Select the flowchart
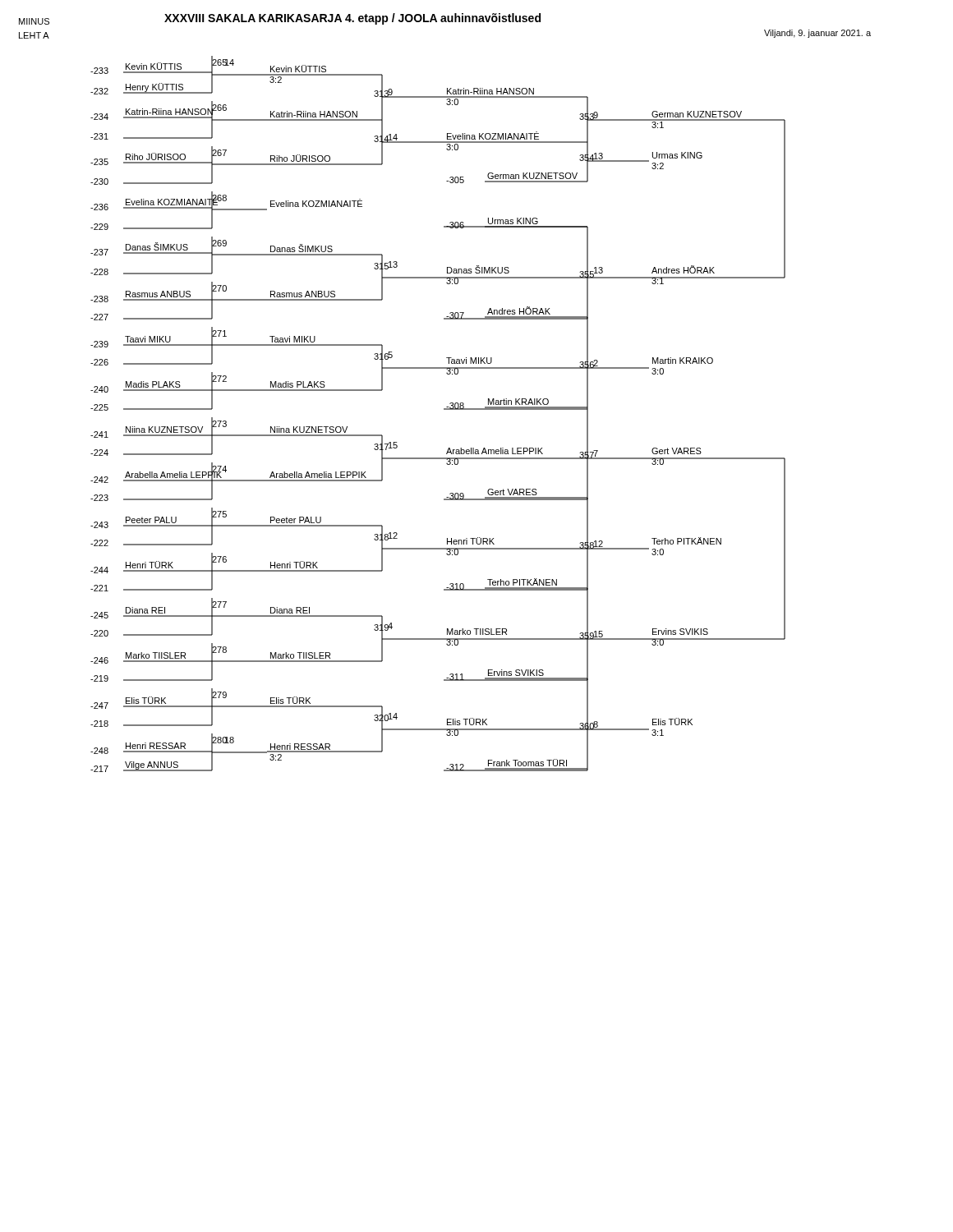 pyautogui.click(x=509, y=623)
